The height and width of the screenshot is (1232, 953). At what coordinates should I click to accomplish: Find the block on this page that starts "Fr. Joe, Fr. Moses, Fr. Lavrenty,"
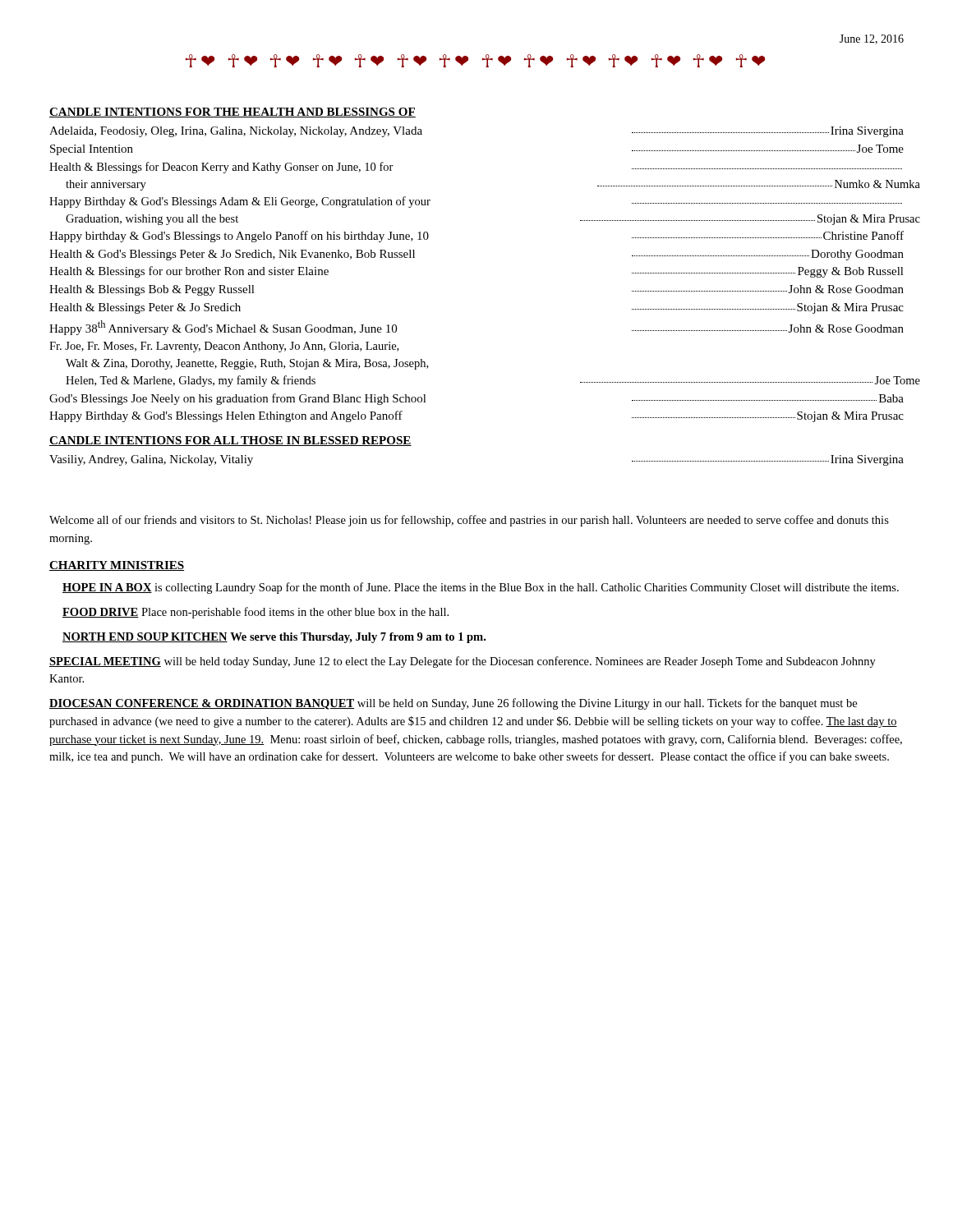click(x=224, y=347)
